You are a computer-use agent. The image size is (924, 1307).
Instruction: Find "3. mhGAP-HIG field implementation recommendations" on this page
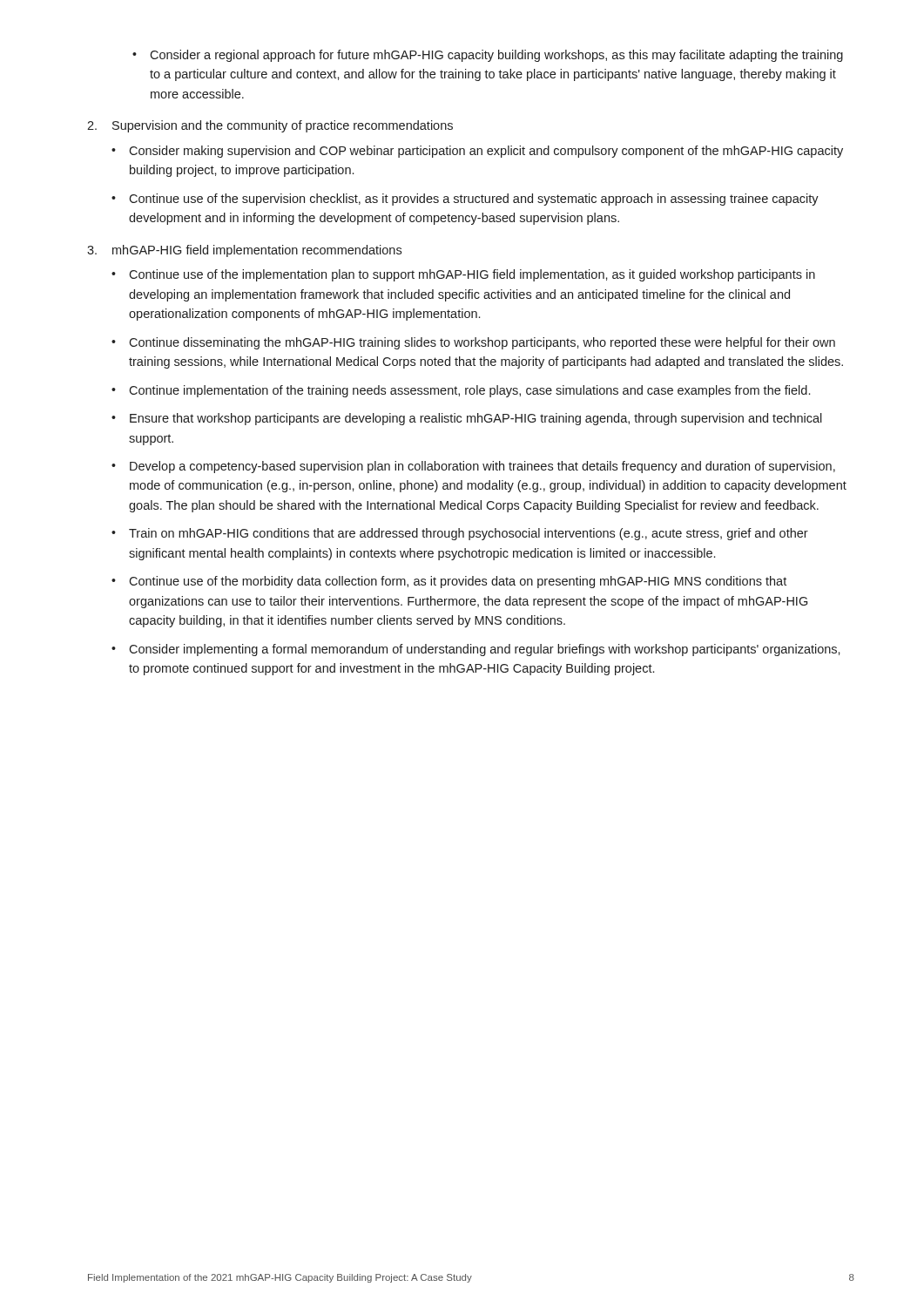pos(244,251)
